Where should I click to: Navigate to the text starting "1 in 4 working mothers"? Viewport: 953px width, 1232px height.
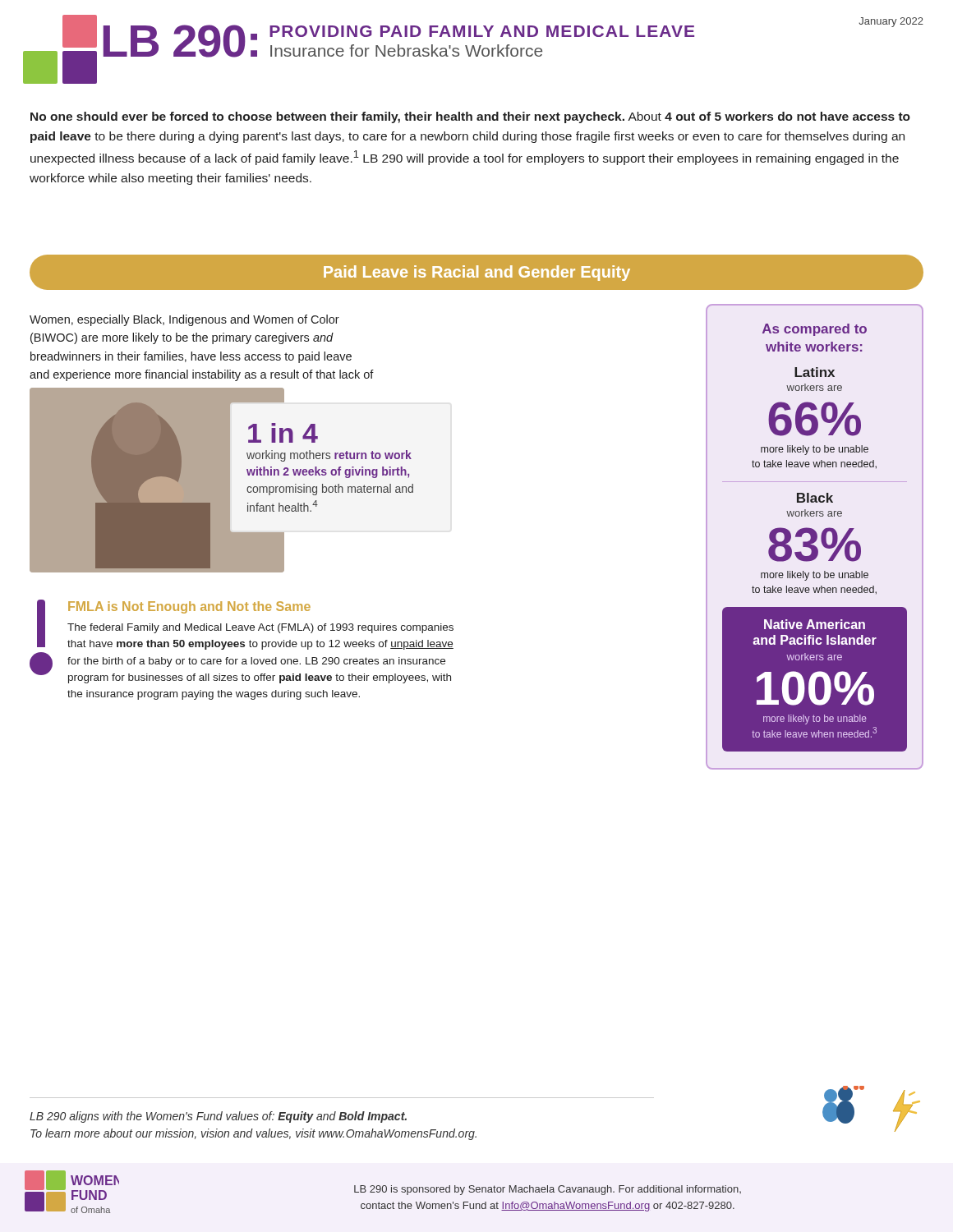[341, 466]
